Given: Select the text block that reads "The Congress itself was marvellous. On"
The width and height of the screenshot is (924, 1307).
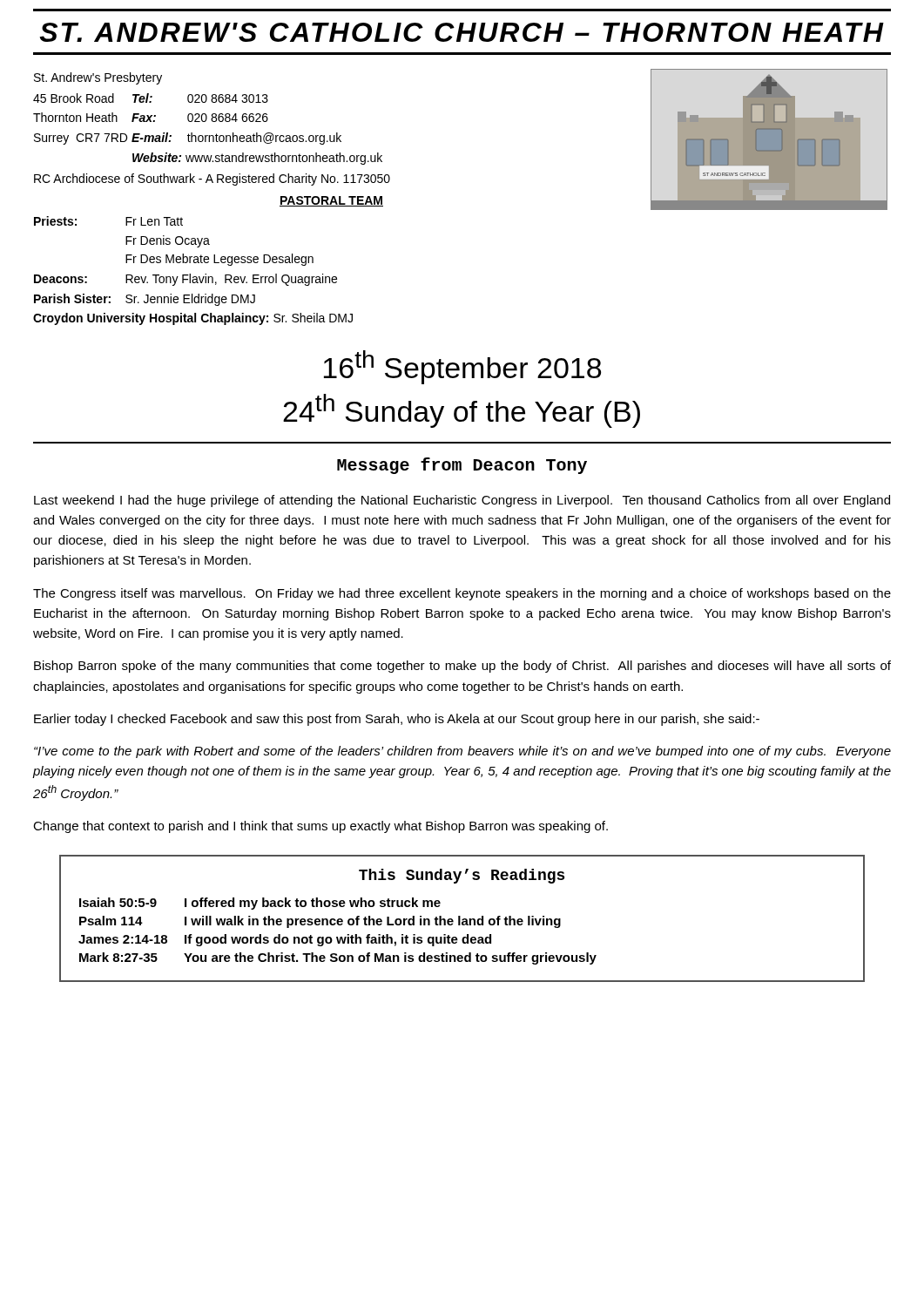Looking at the screenshot, I should [462, 613].
